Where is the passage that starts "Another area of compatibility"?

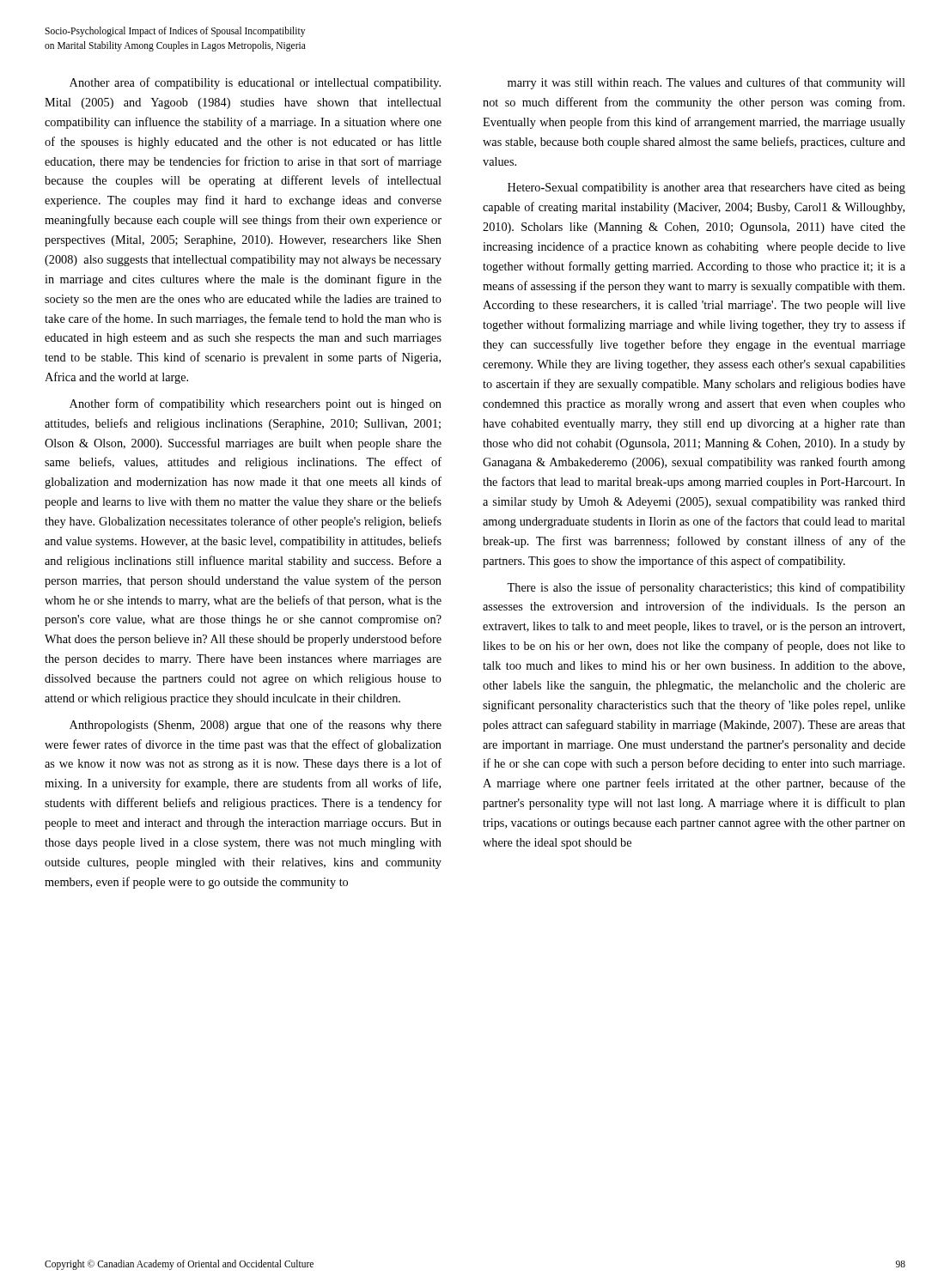(243, 482)
